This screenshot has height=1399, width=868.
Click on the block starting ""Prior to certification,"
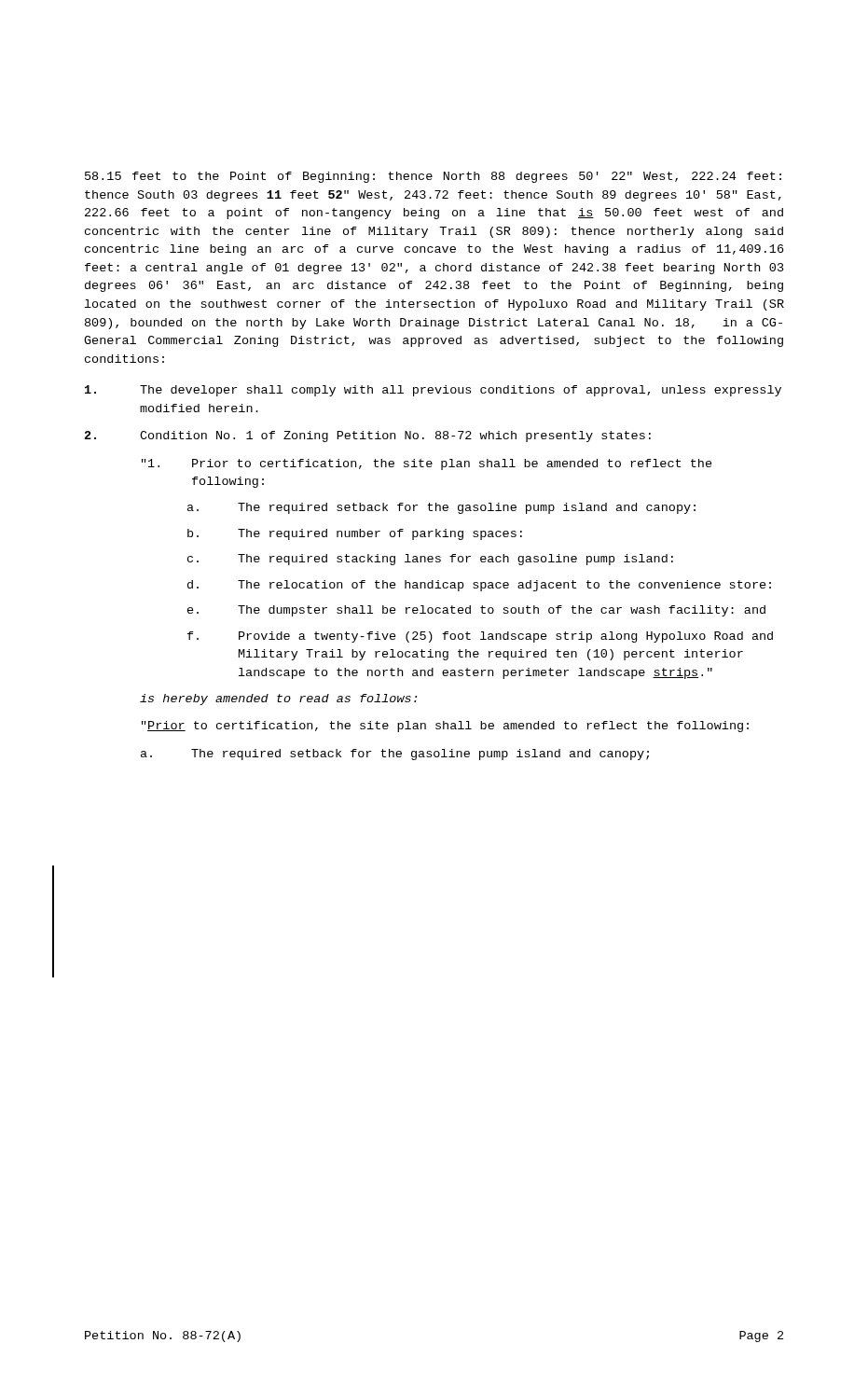tap(446, 726)
